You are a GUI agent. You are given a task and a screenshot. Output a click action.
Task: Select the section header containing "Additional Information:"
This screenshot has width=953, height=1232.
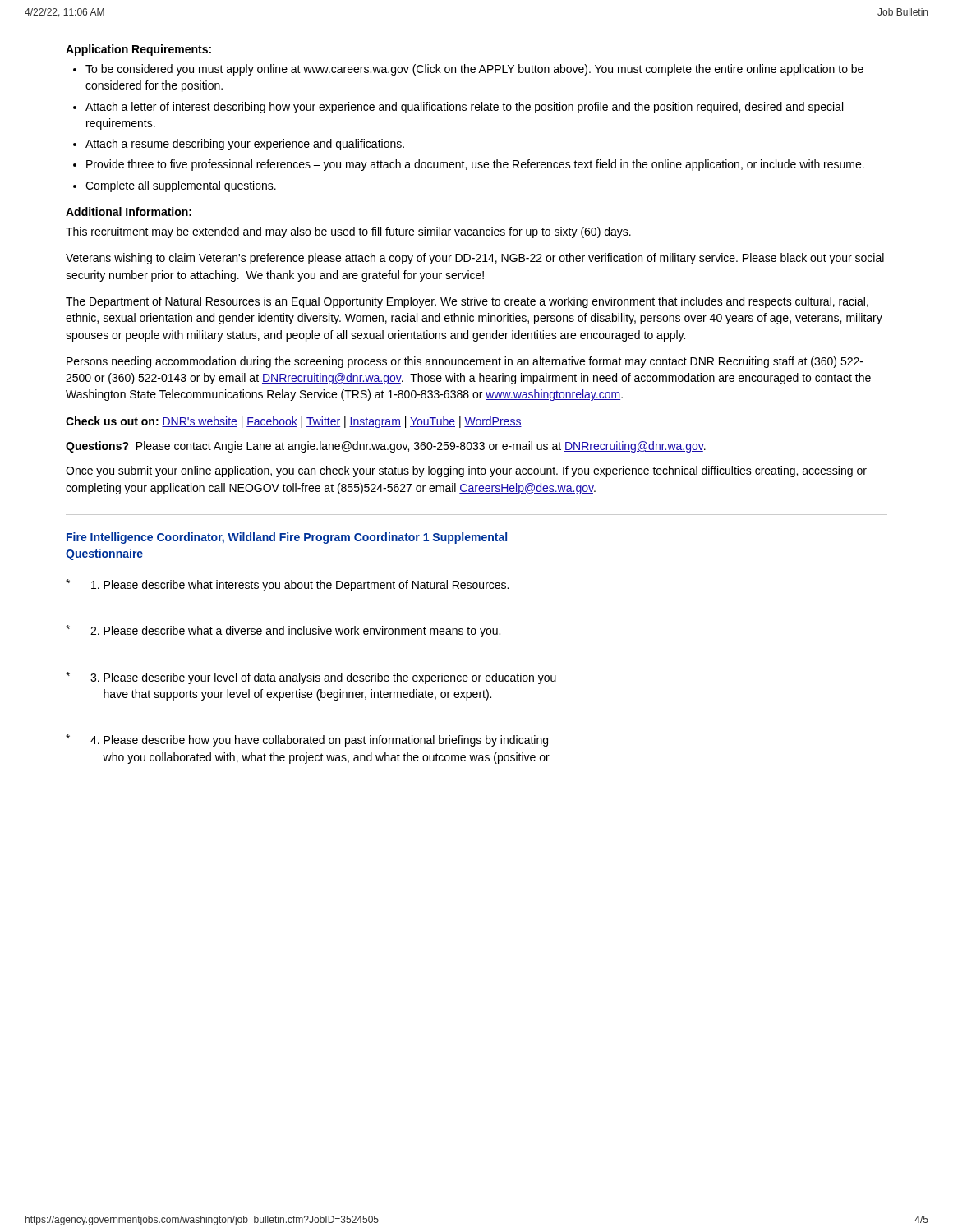pyautogui.click(x=129, y=212)
